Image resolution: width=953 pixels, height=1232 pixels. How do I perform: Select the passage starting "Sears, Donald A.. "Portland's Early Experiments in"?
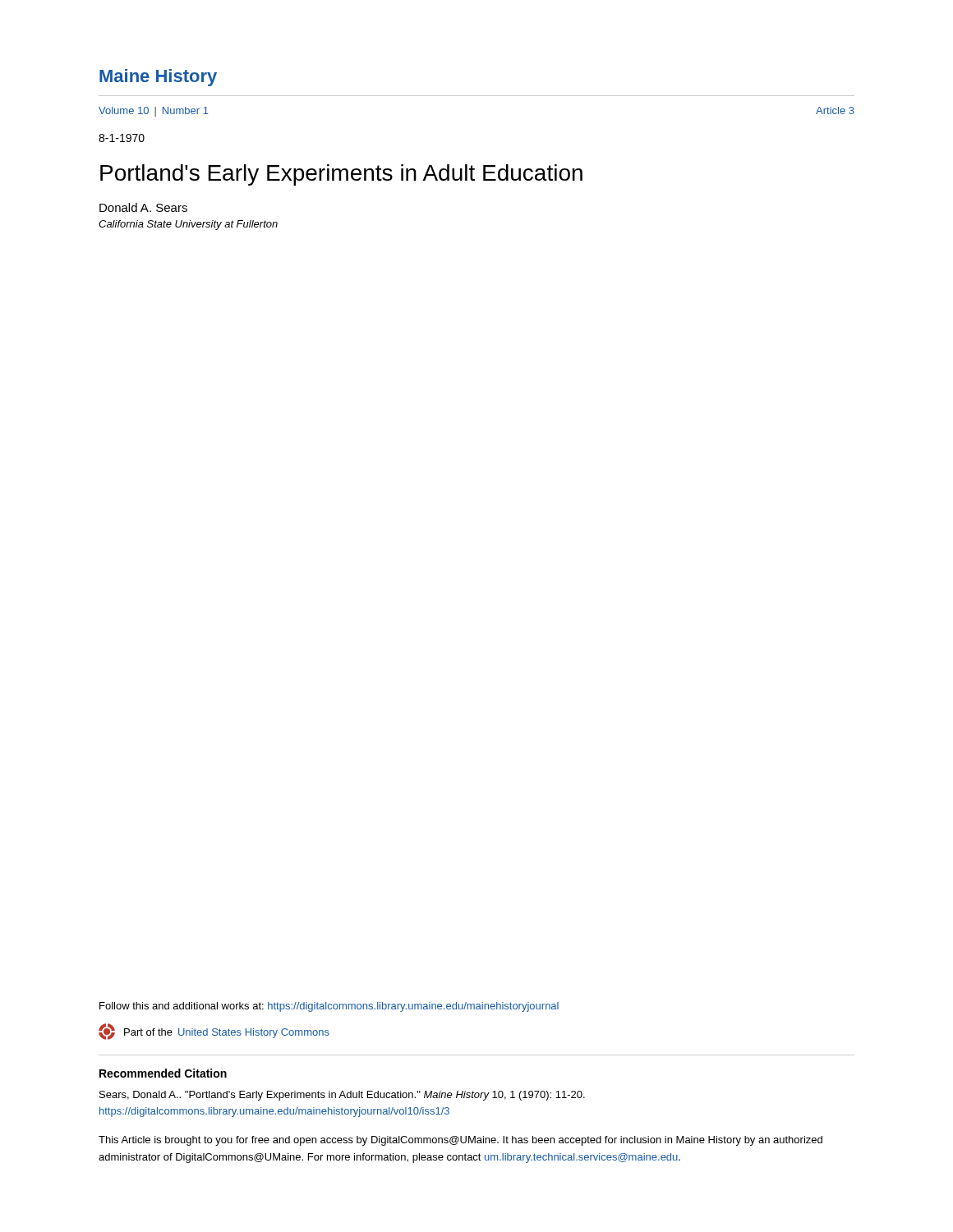(342, 1103)
